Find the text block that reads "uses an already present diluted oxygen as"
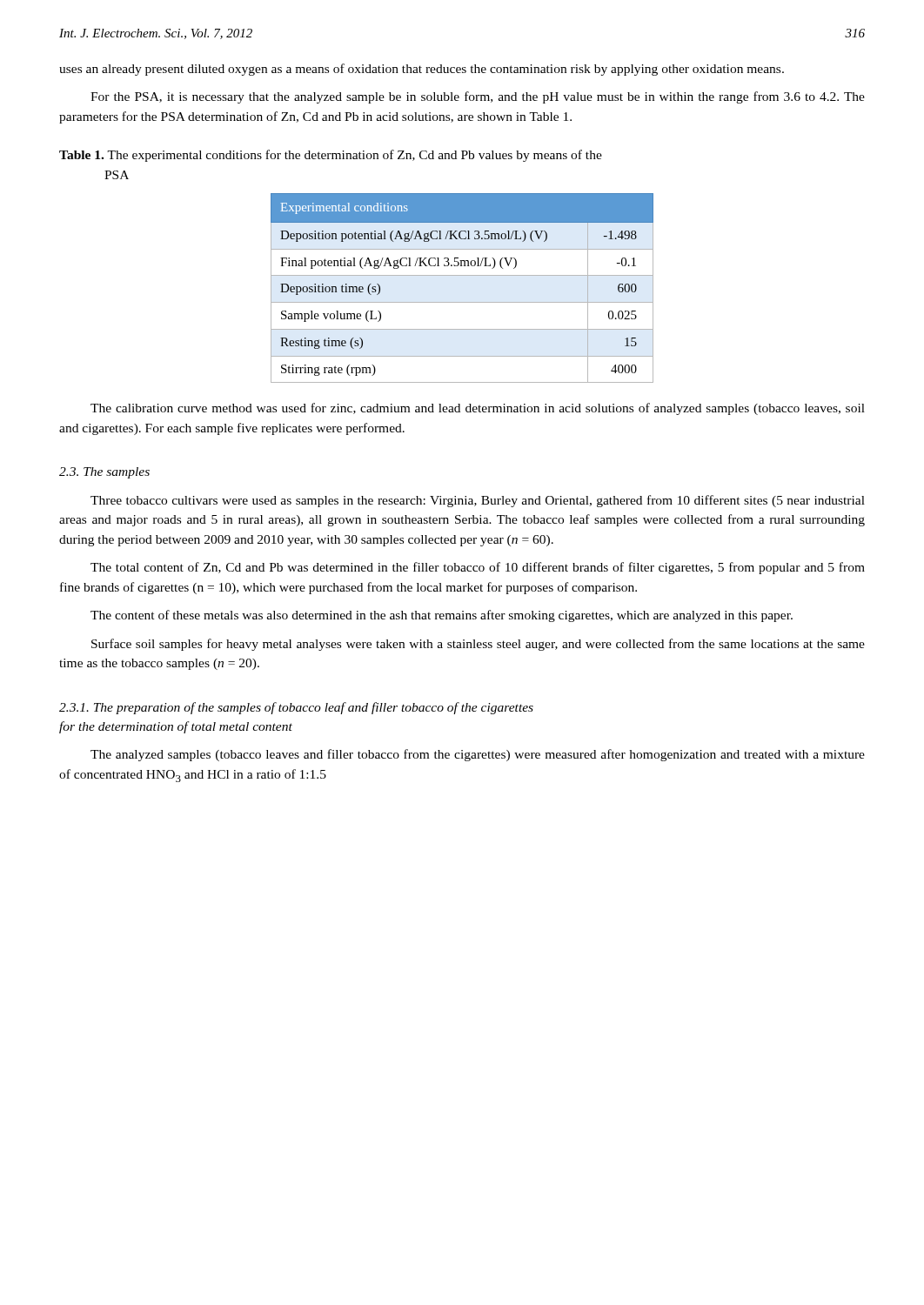 click(x=422, y=68)
